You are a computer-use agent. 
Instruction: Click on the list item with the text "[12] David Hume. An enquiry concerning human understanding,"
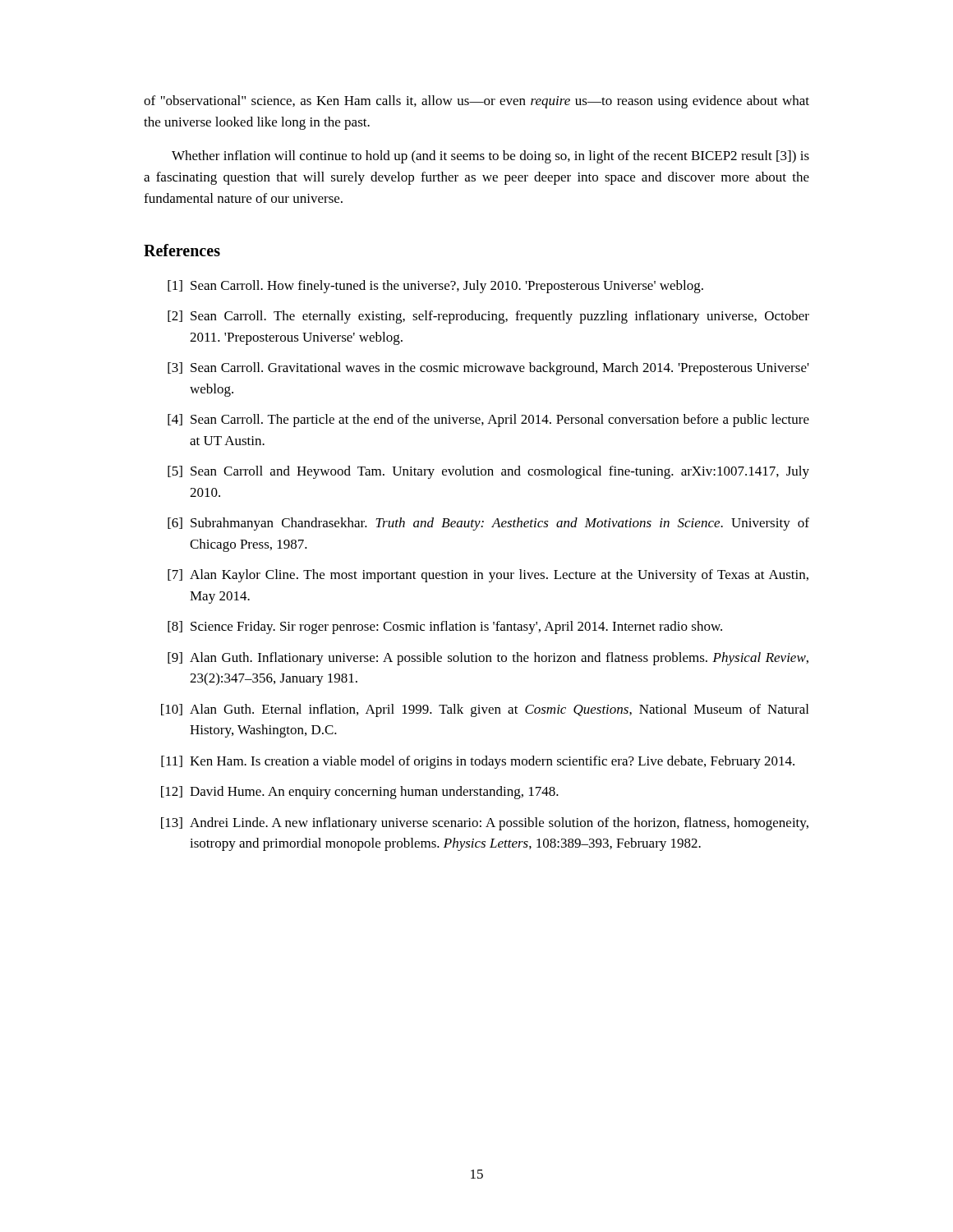(x=476, y=792)
